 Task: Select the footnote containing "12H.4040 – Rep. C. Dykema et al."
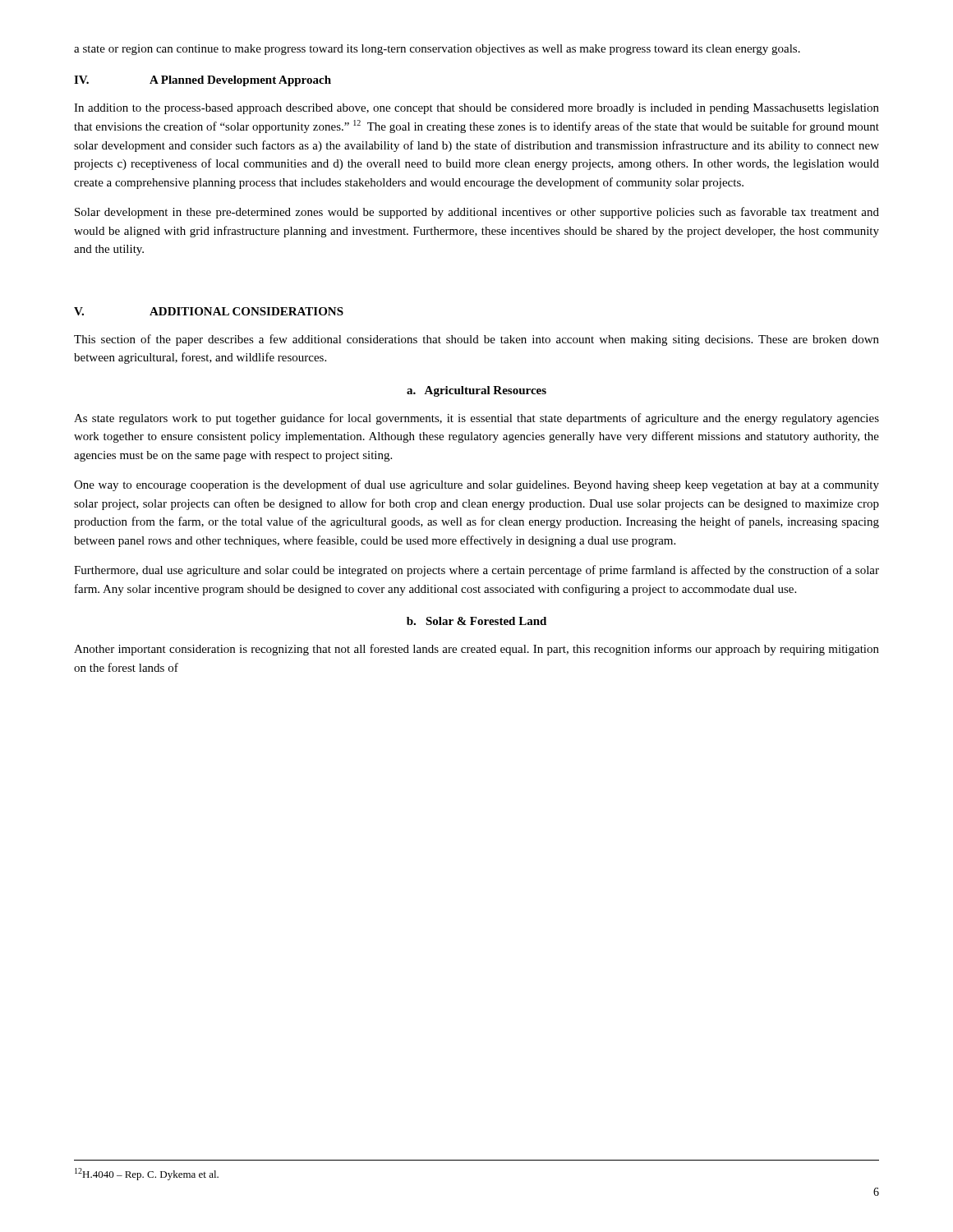[x=147, y=1174]
